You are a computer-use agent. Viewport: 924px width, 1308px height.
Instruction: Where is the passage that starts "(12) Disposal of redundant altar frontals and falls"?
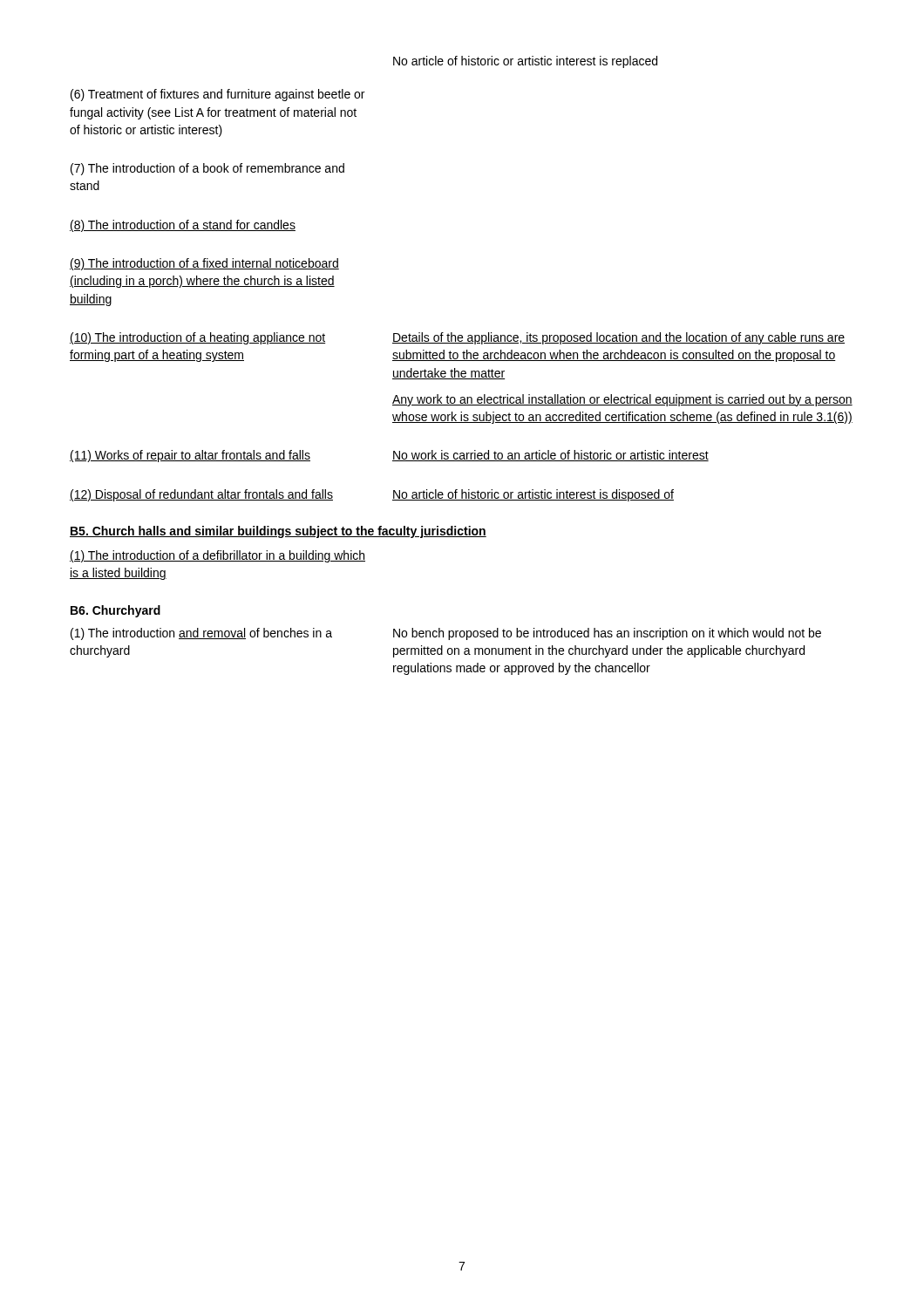pos(462,498)
